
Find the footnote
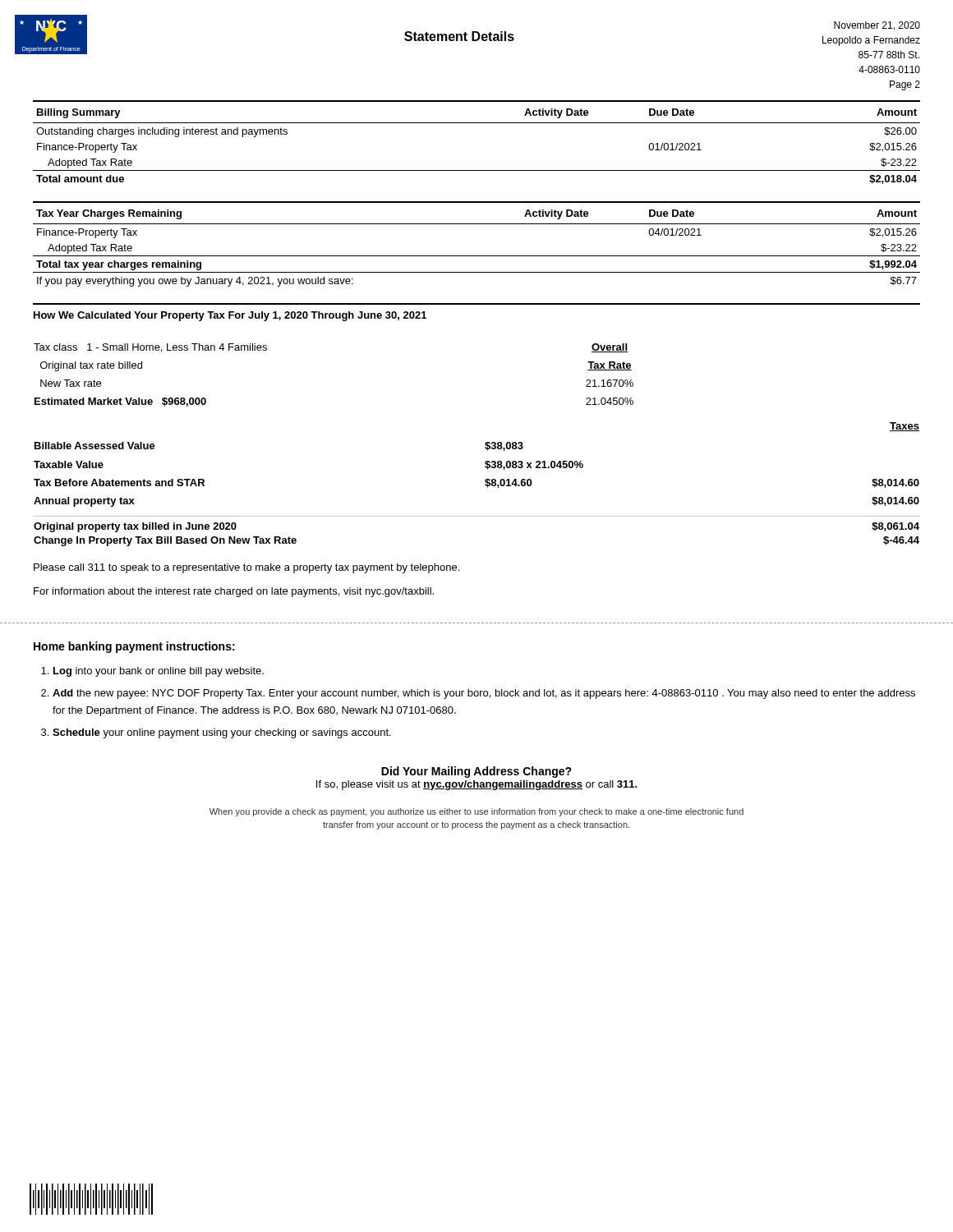pos(476,818)
